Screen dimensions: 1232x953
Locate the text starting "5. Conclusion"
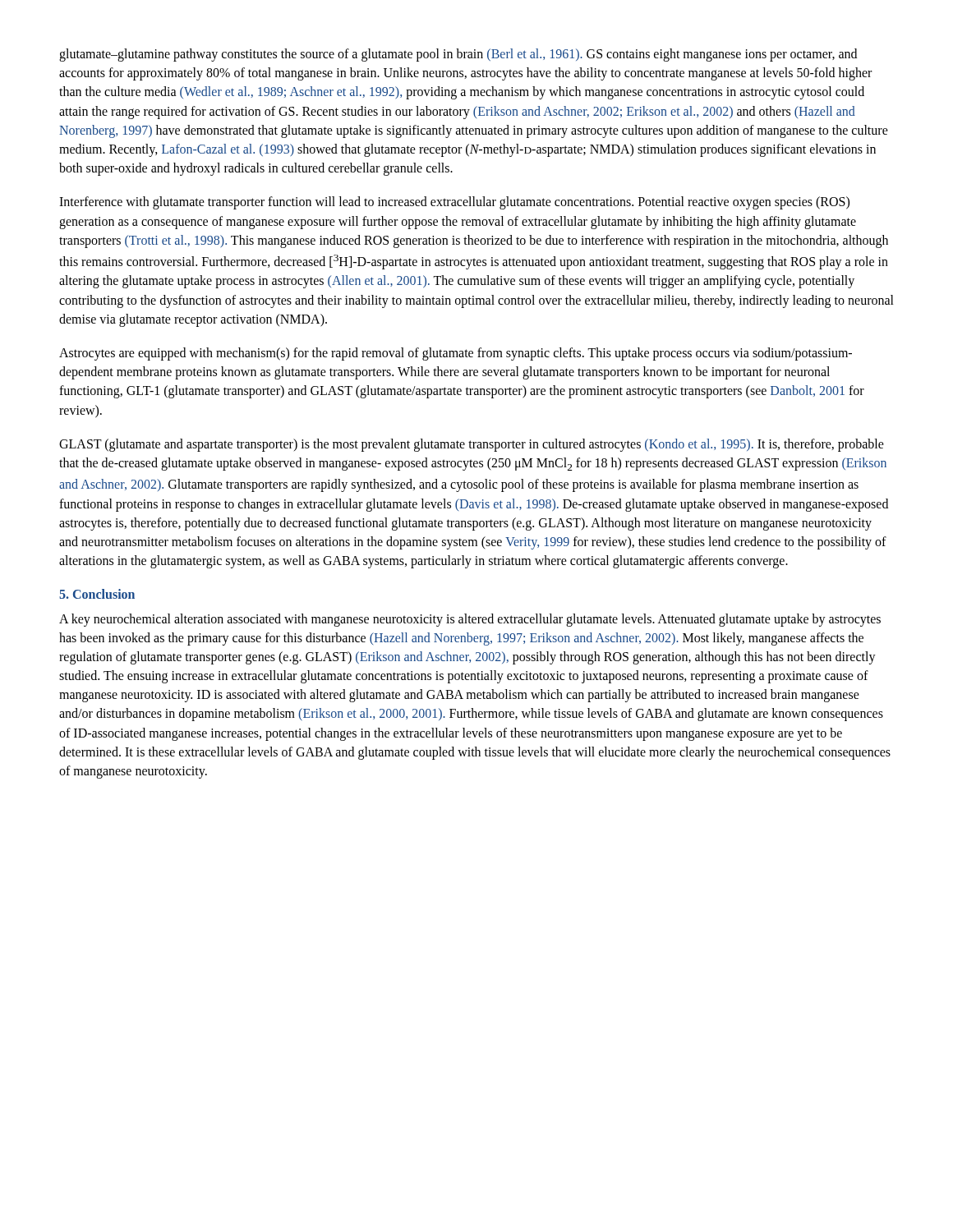[97, 595]
